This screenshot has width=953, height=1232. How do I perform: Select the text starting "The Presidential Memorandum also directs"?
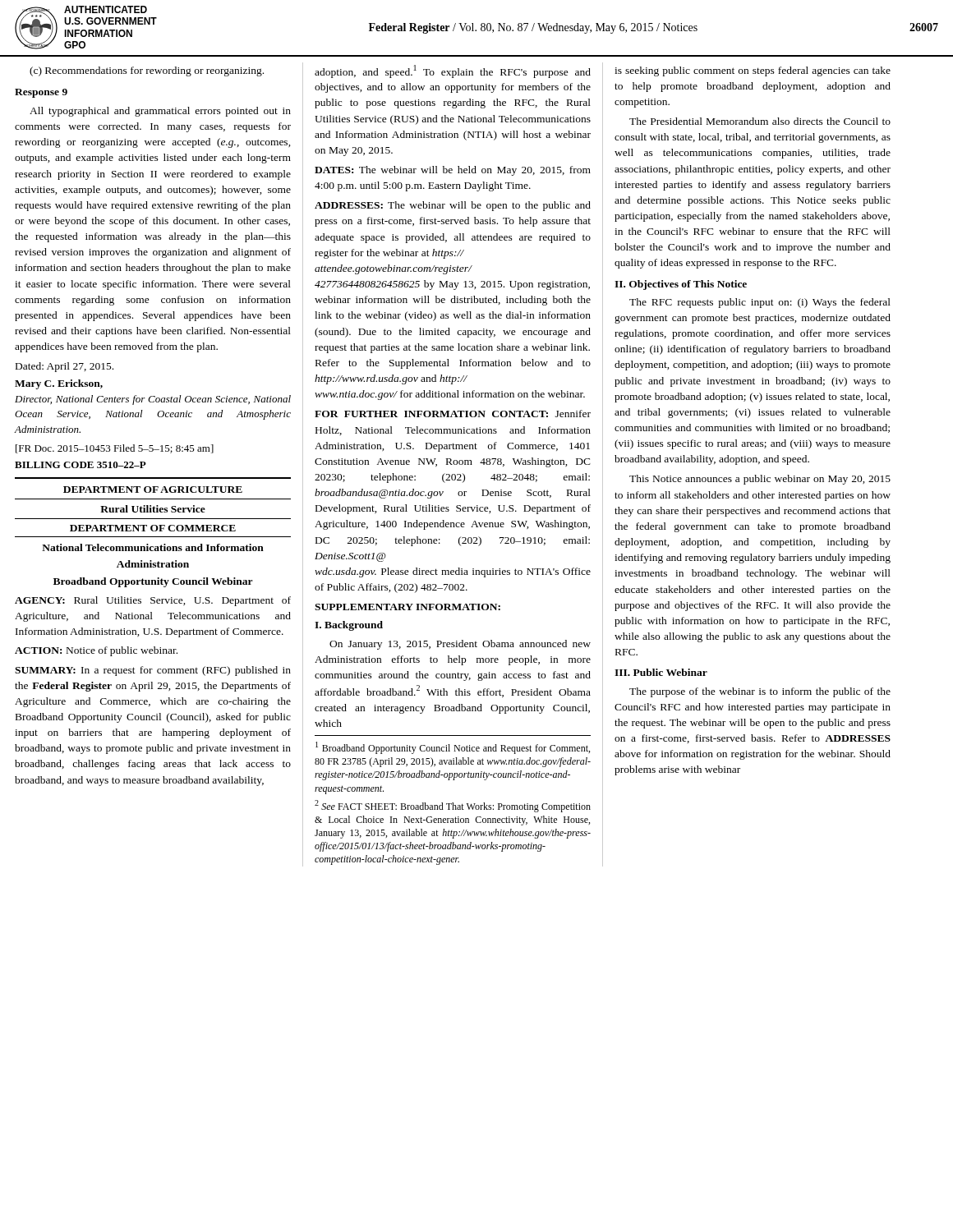[753, 192]
